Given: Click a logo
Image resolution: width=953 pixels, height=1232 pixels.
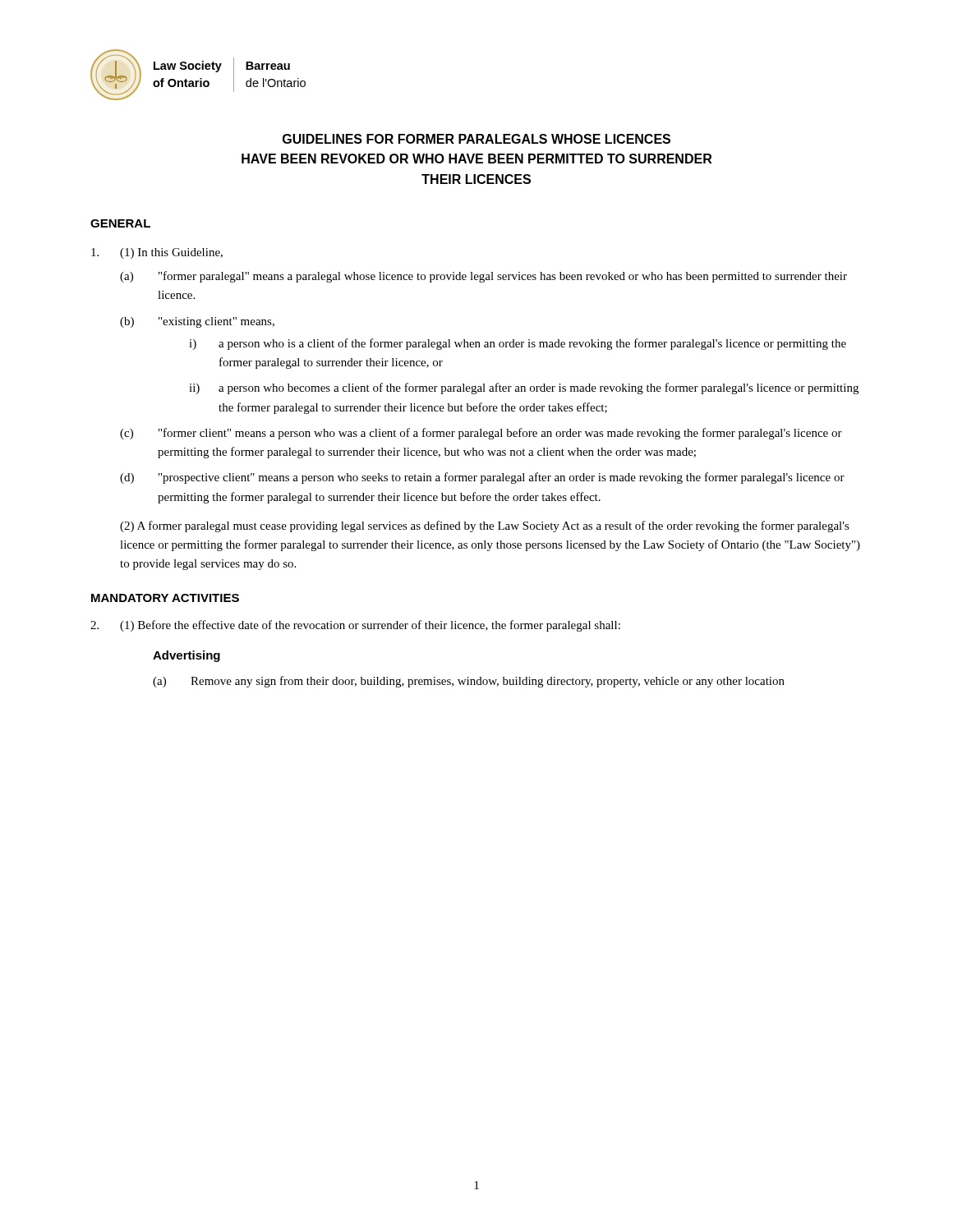Looking at the screenshot, I should 476,75.
